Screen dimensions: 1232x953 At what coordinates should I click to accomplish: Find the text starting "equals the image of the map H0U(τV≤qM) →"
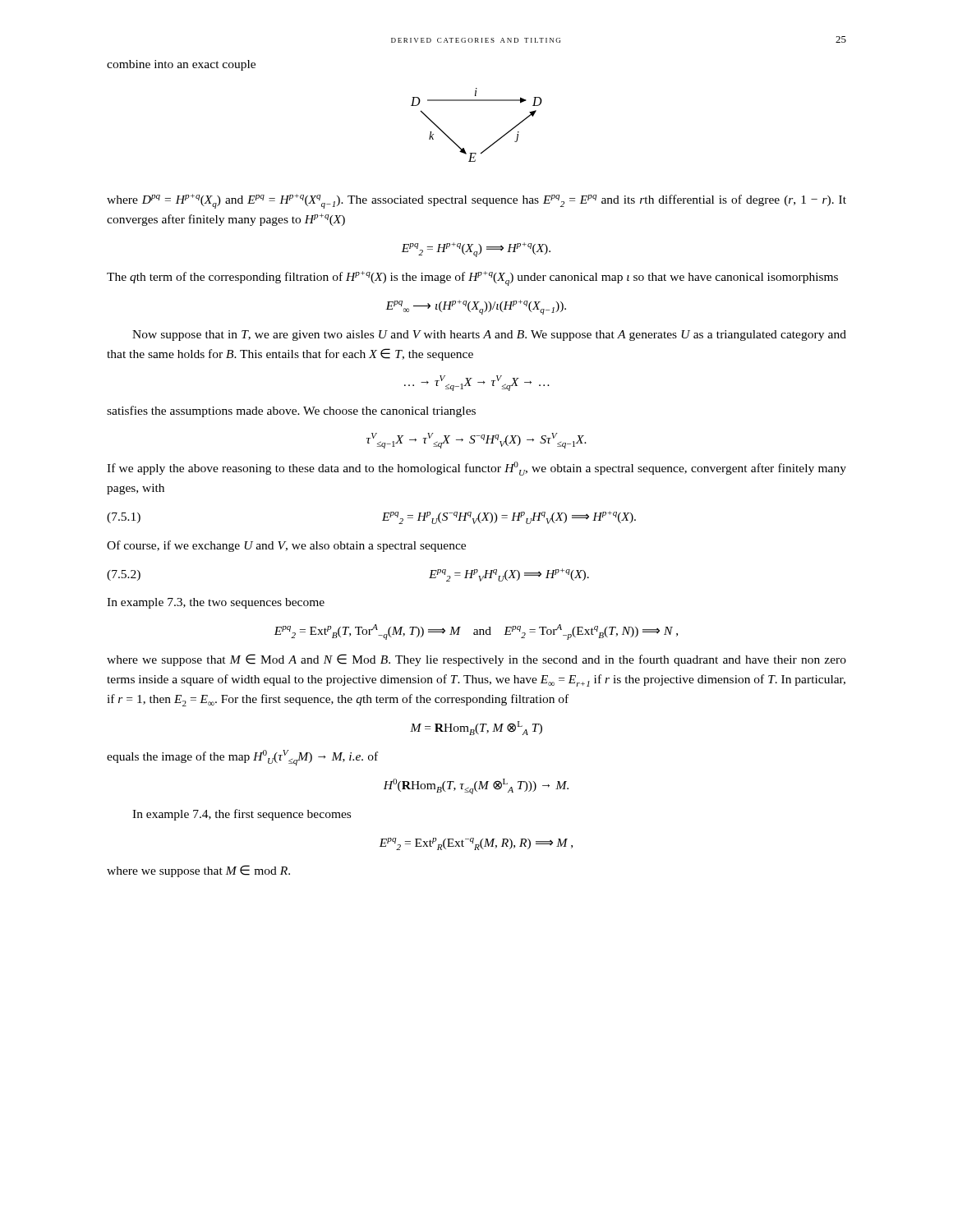242,758
